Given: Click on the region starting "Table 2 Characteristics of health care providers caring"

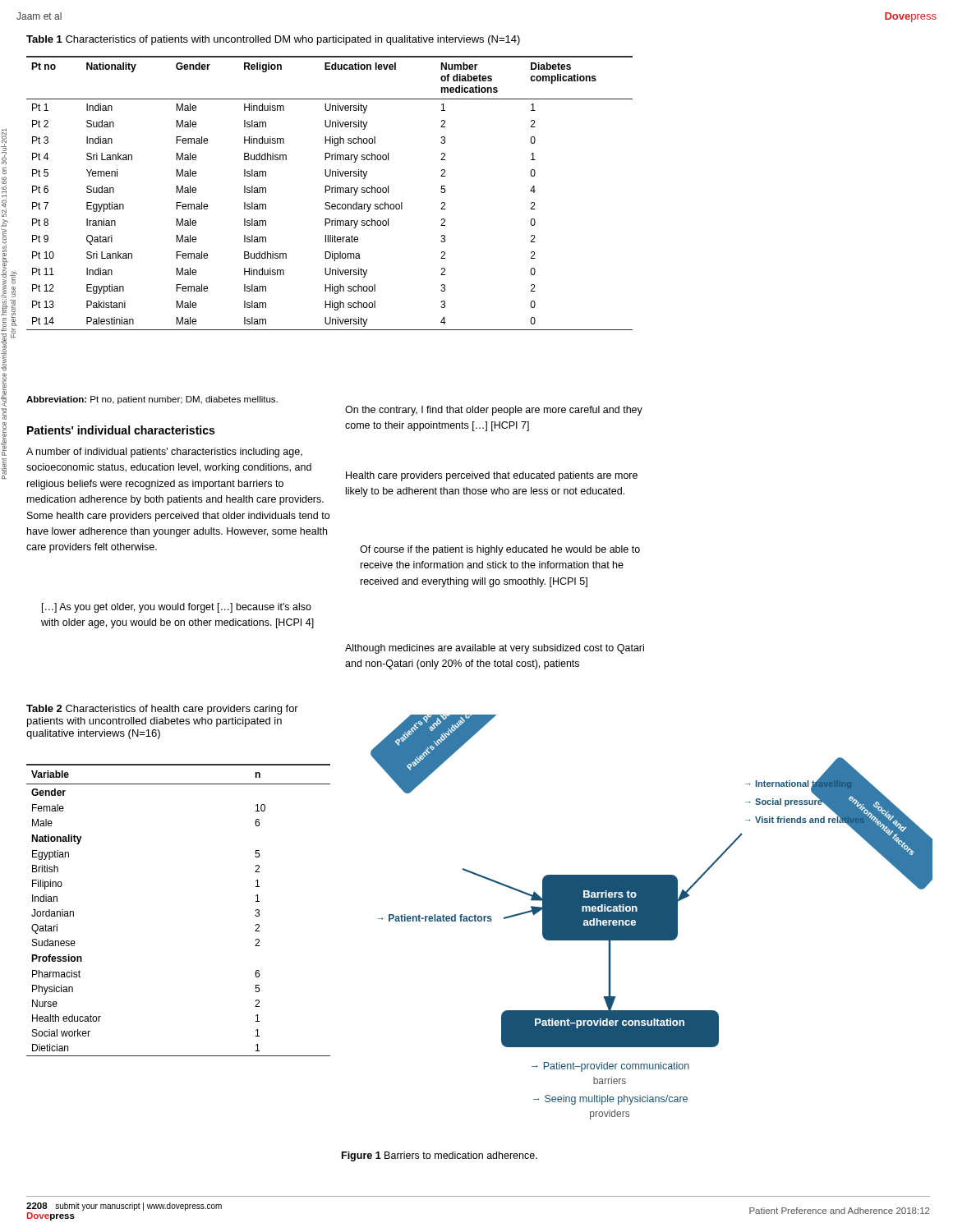Looking at the screenshot, I should [x=162, y=721].
